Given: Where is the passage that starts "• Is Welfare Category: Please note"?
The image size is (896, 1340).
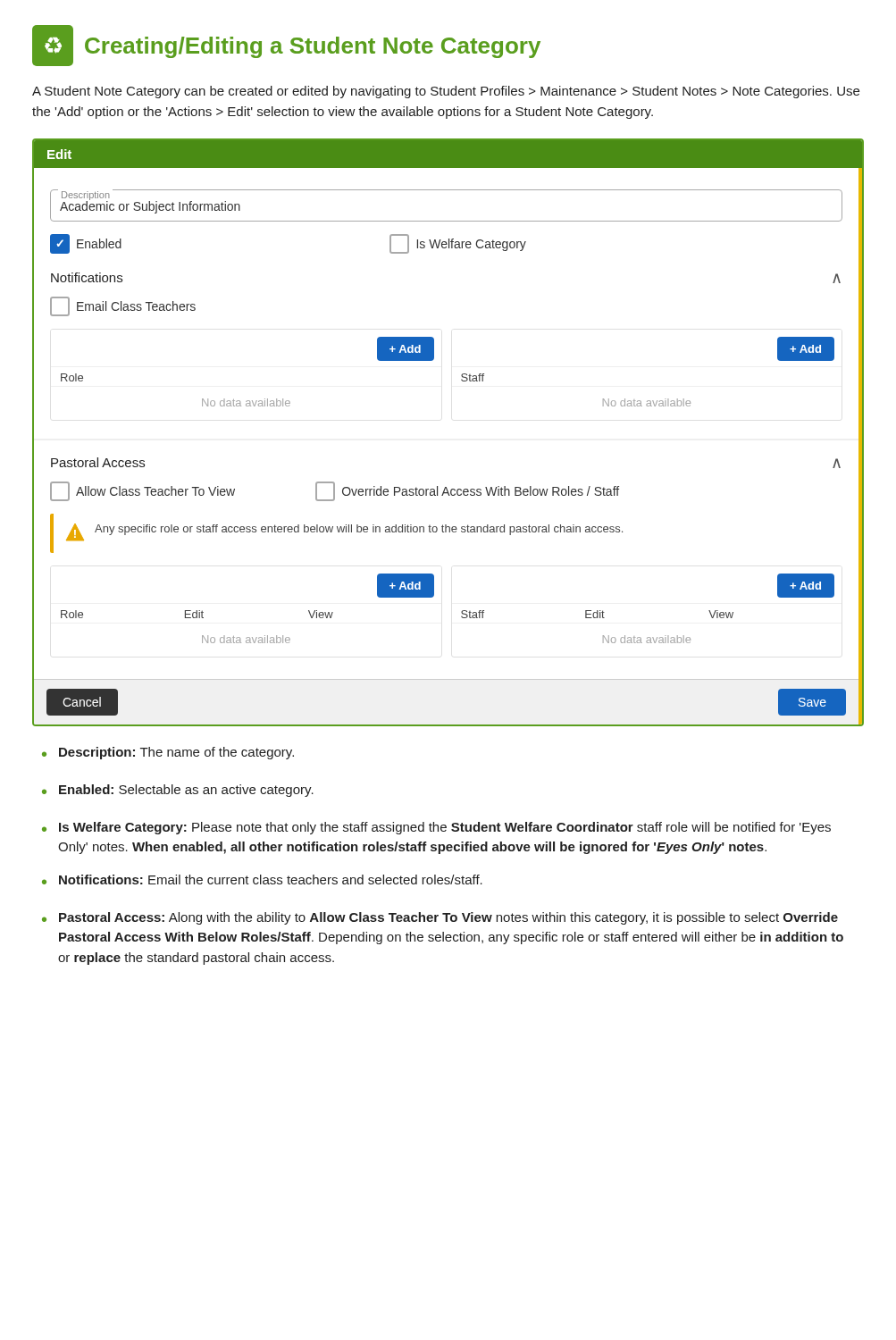Looking at the screenshot, I should [x=448, y=837].
